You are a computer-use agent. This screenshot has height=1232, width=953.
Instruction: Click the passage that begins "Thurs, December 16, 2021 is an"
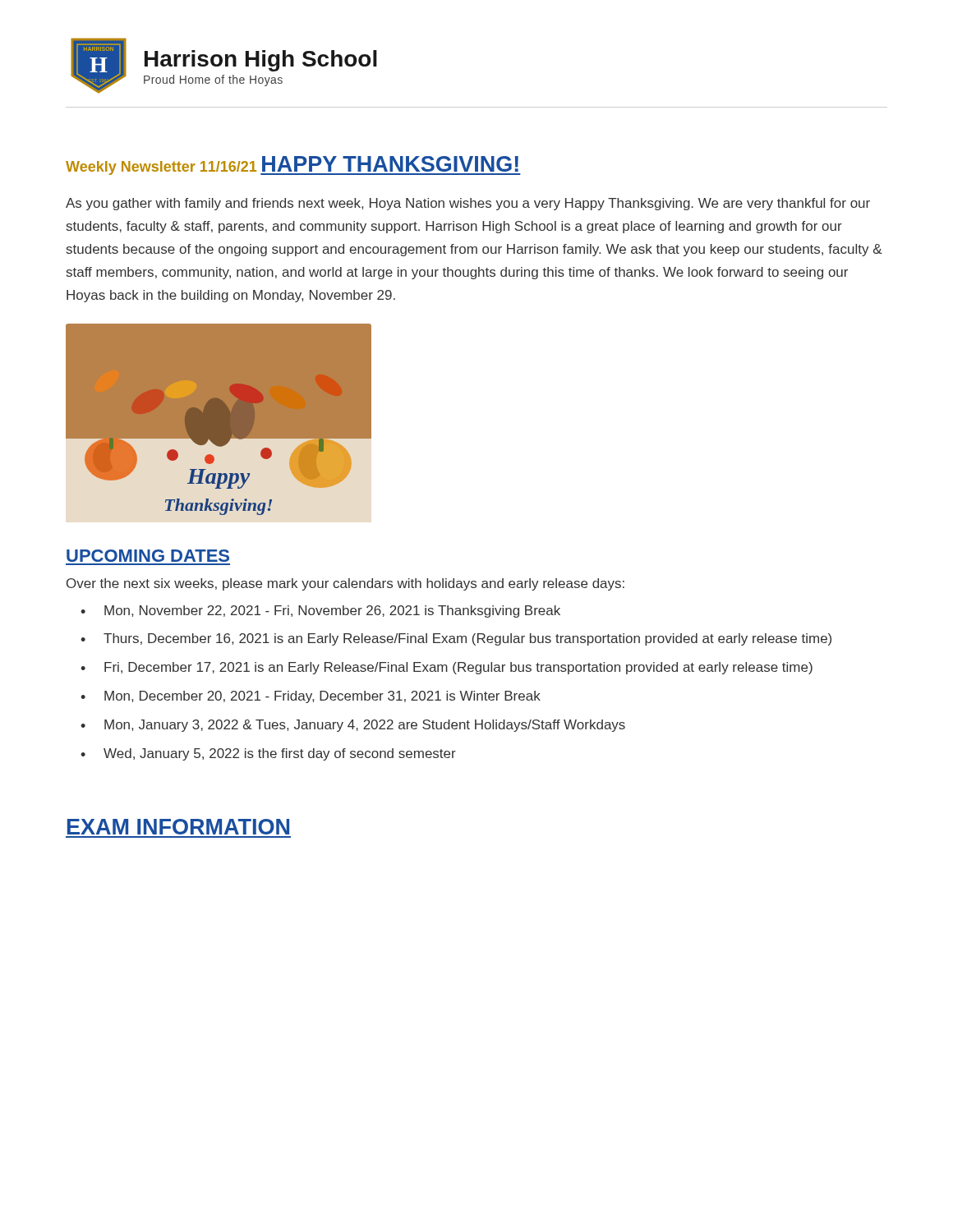point(449,641)
